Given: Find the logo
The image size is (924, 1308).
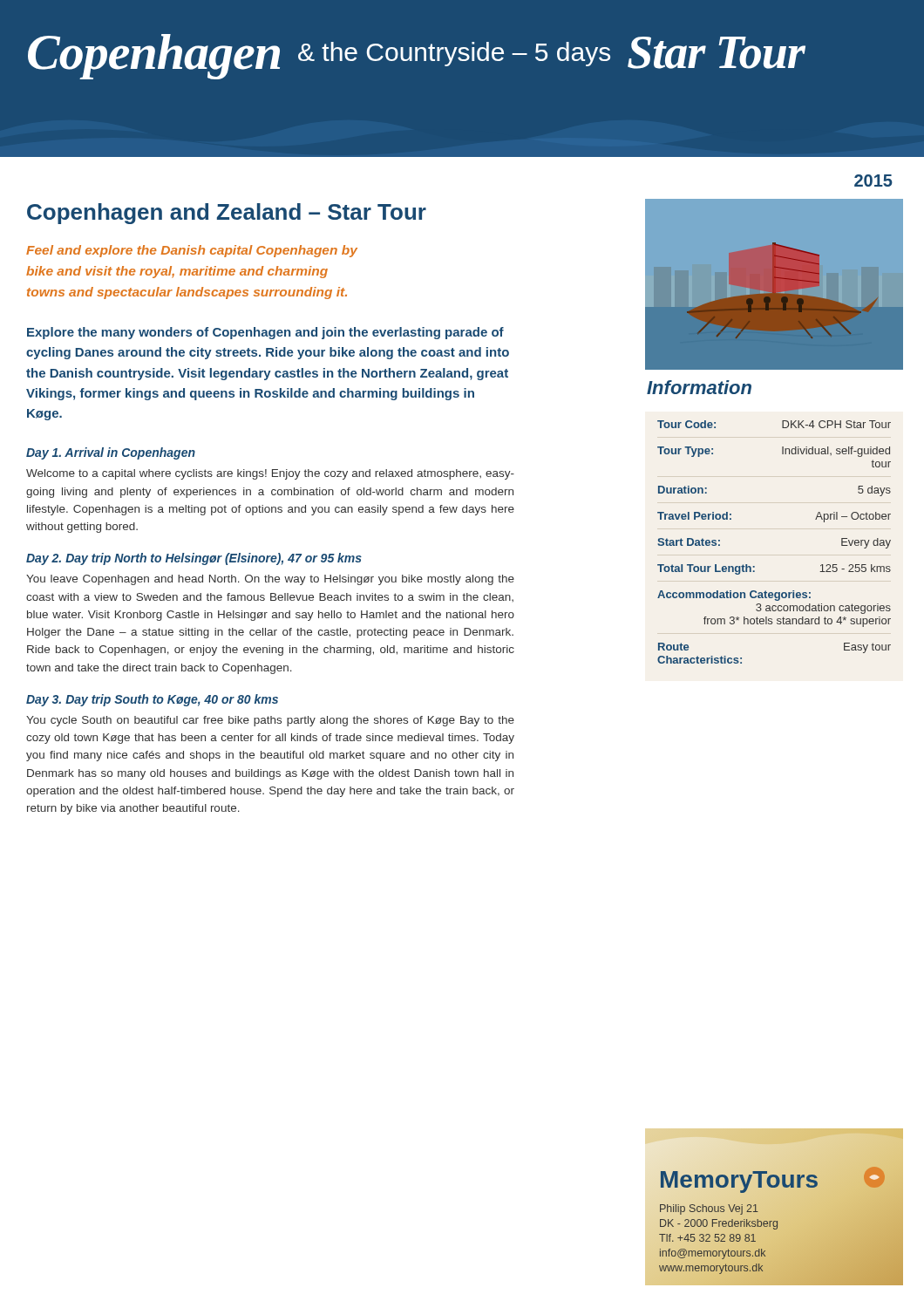Looking at the screenshot, I should point(774,1209).
